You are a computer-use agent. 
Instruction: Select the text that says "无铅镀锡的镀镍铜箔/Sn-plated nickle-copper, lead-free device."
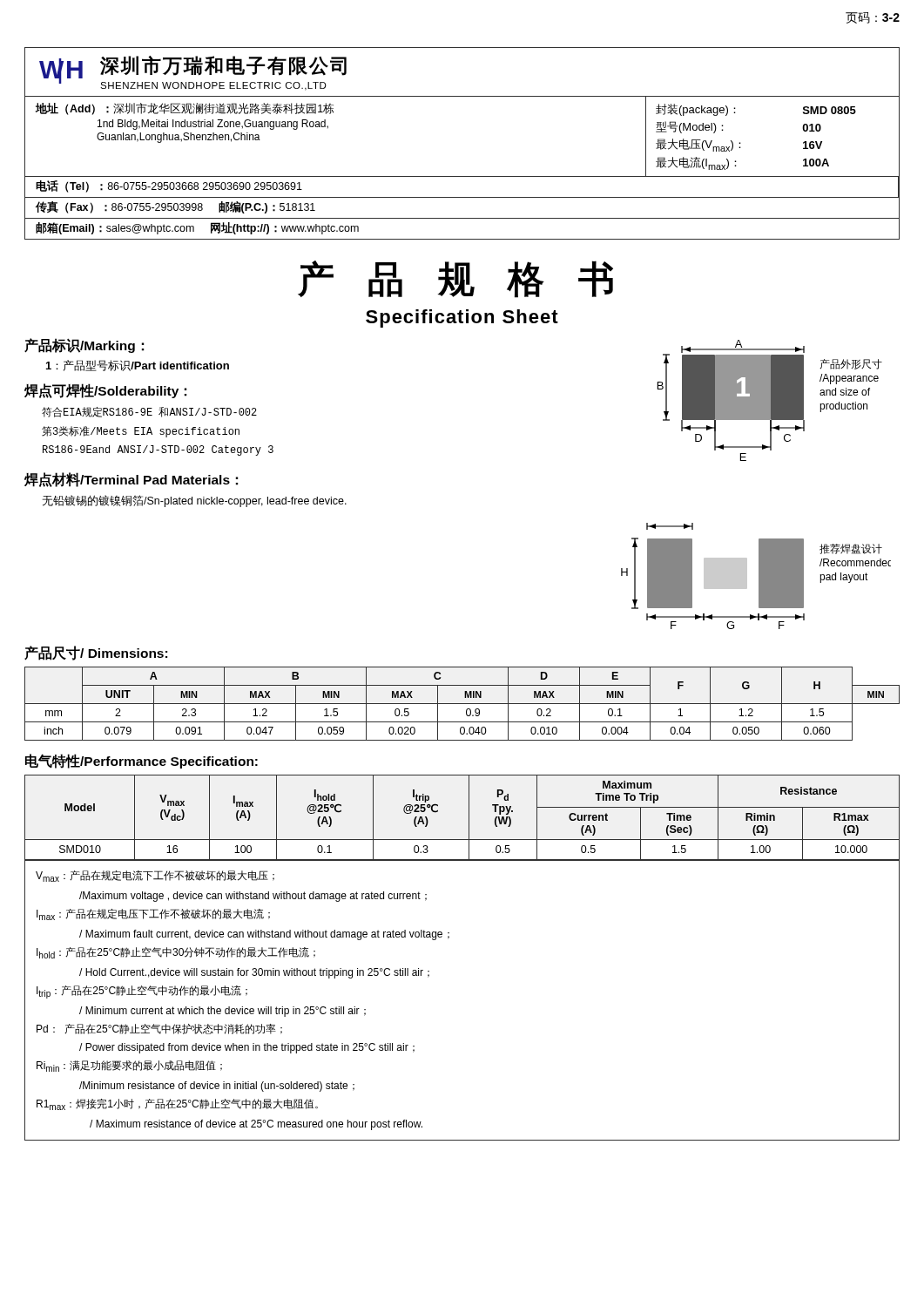(194, 501)
